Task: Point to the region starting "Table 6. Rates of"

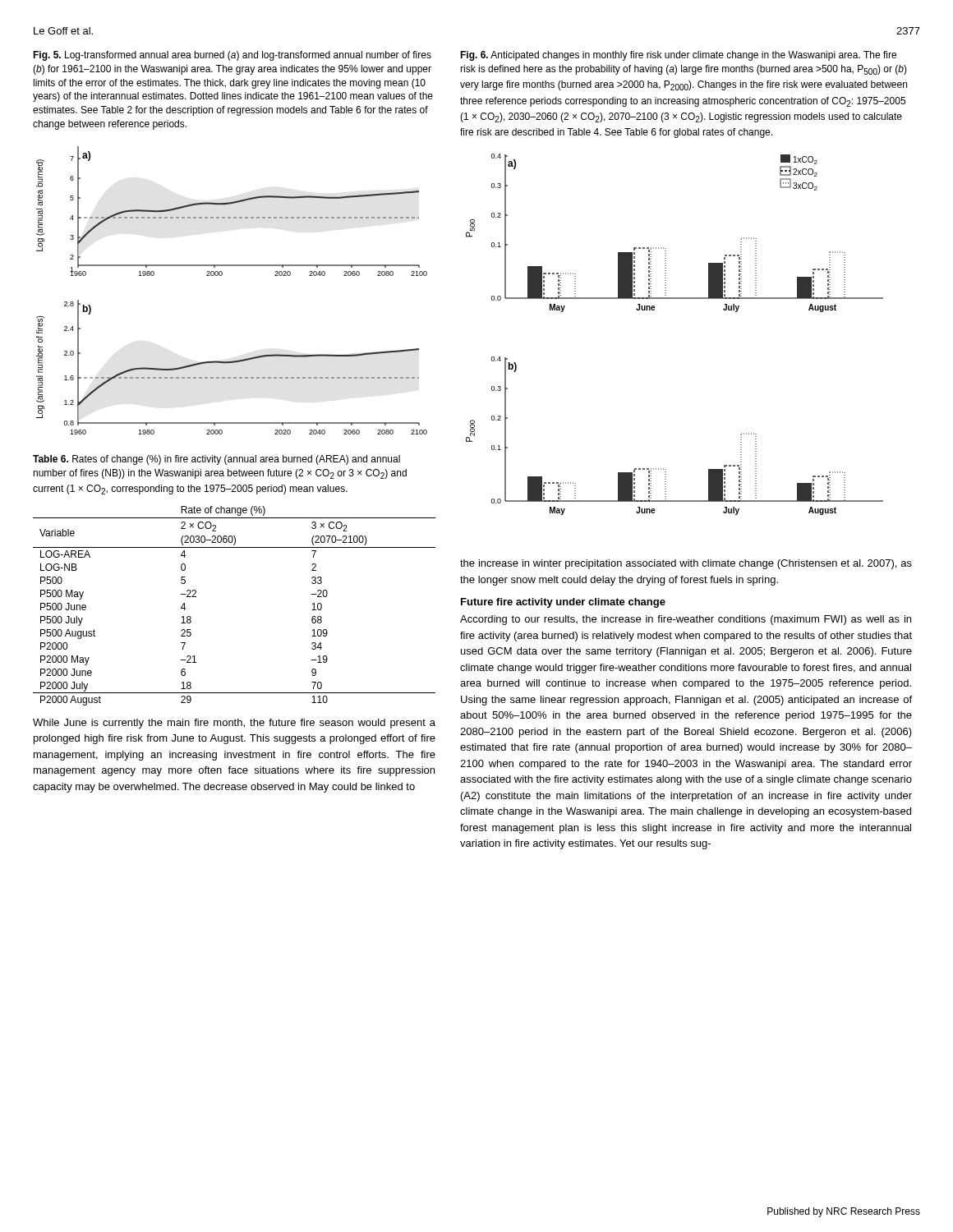Action: point(220,475)
